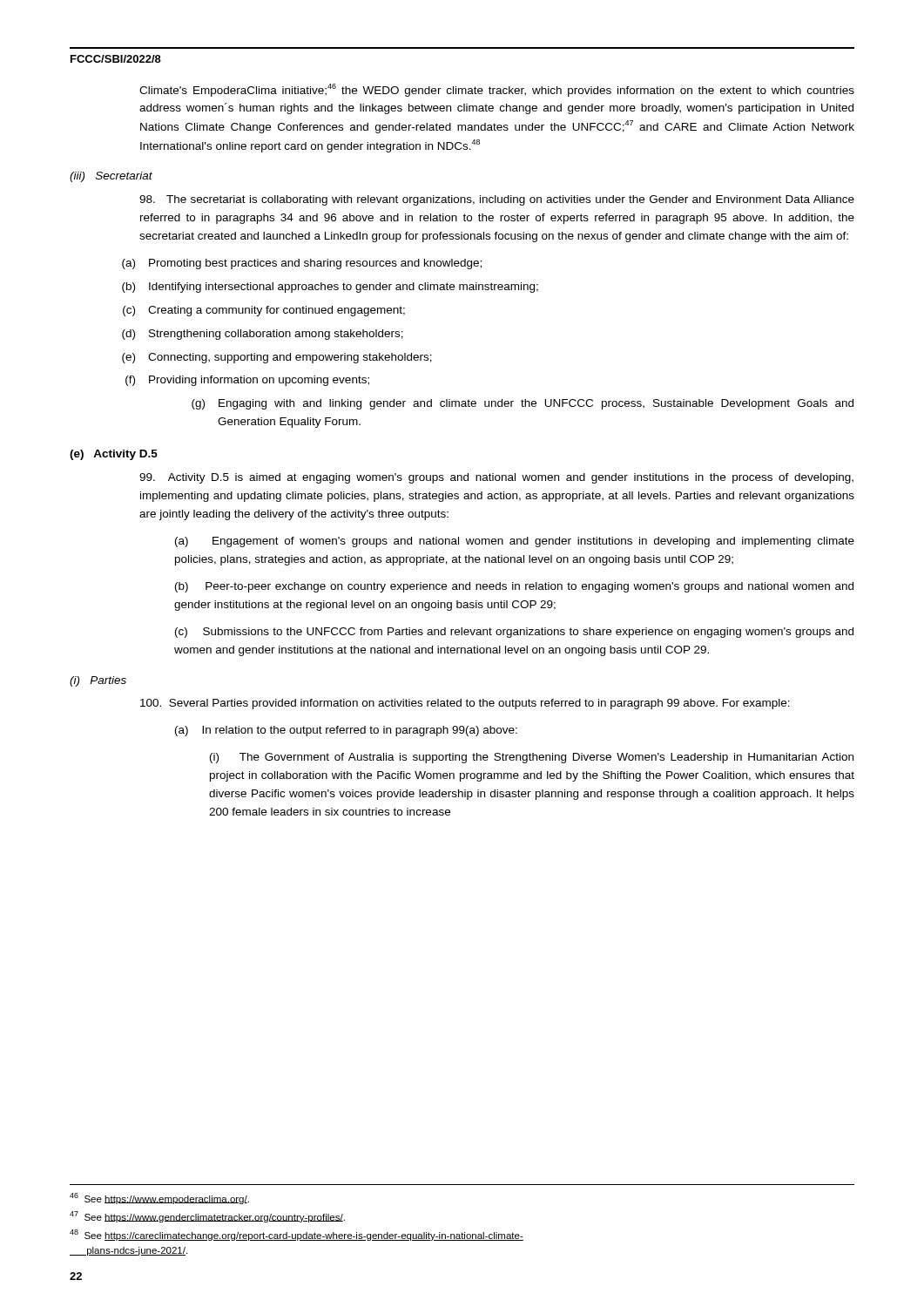This screenshot has width=924, height=1307.
Task: Find the text starting "(c) Creating a community for continued engagement;"
Action: coord(264,311)
